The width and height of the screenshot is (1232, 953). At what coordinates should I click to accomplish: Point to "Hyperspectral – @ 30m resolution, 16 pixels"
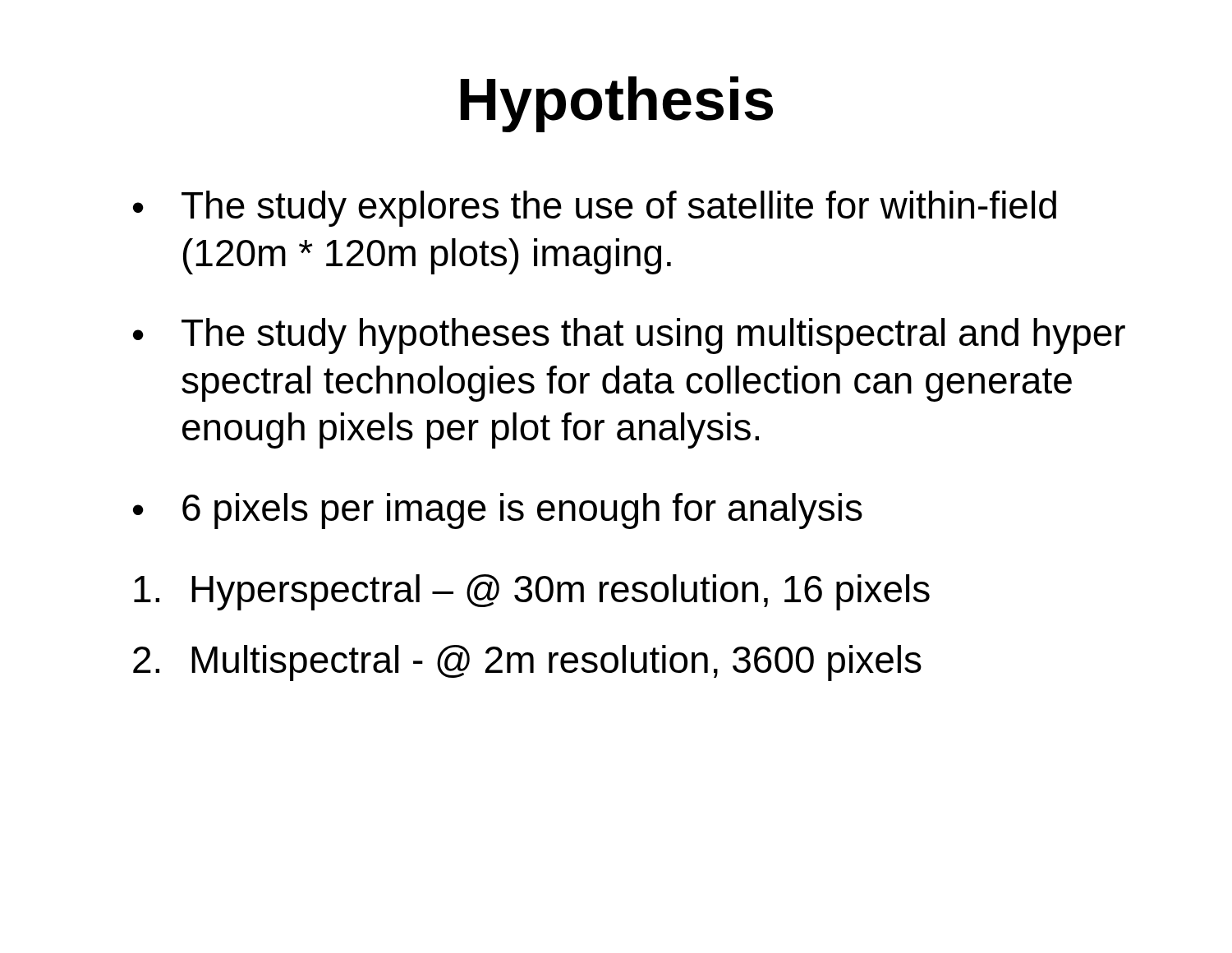641,590
